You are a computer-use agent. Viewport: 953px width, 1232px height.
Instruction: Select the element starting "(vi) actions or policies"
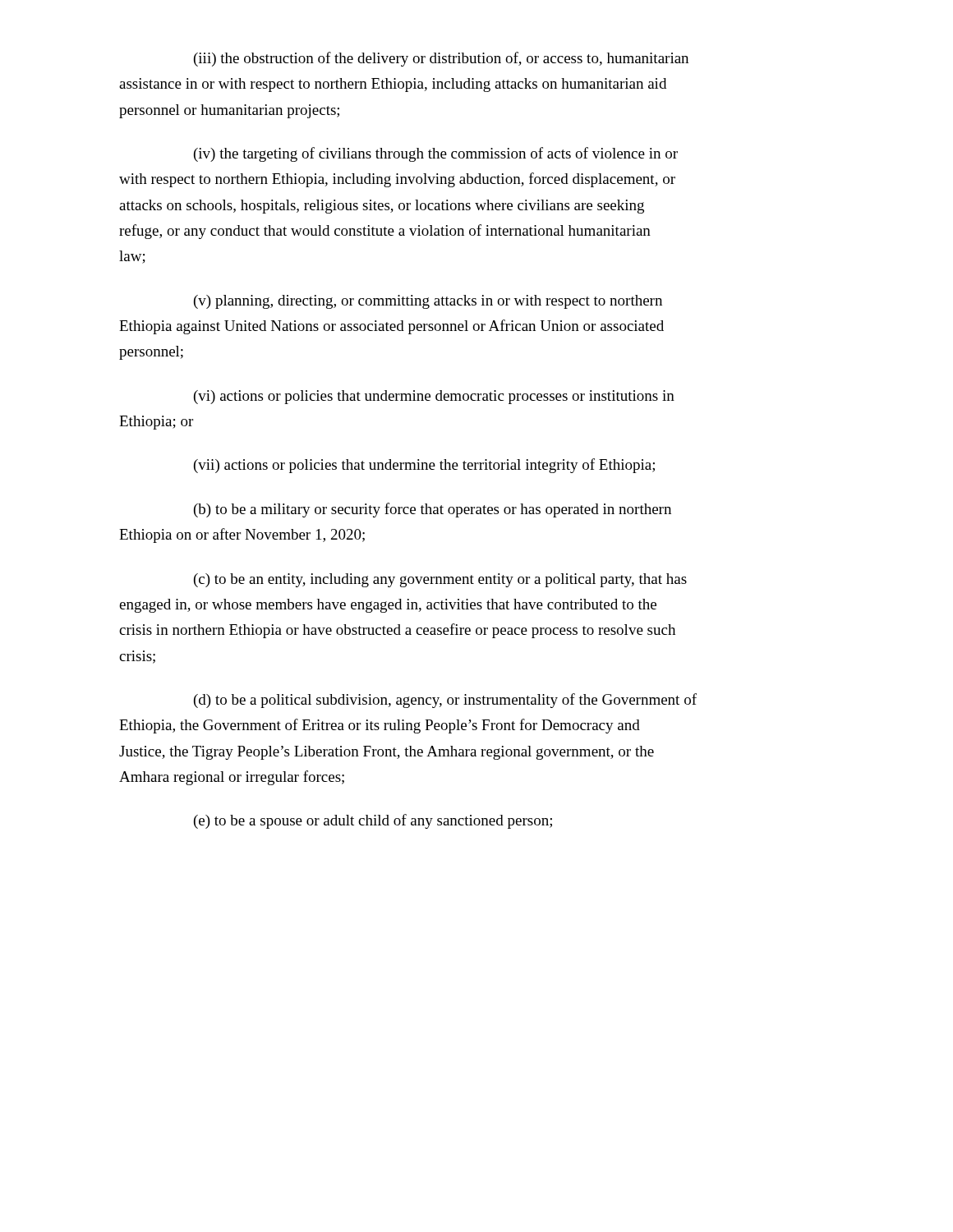(x=476, y=408)
